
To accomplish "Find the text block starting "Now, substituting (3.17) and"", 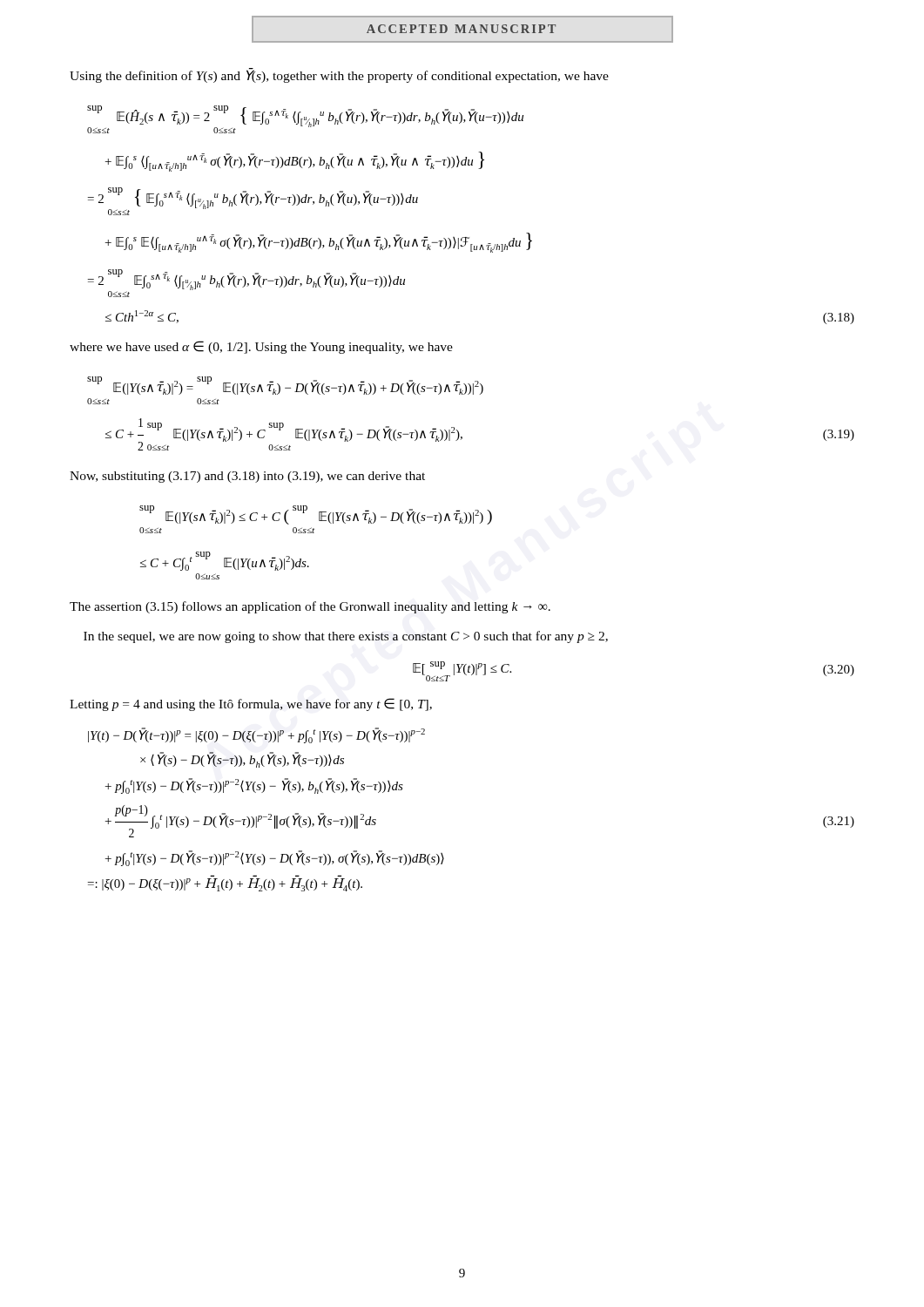I will coord(247,475).
